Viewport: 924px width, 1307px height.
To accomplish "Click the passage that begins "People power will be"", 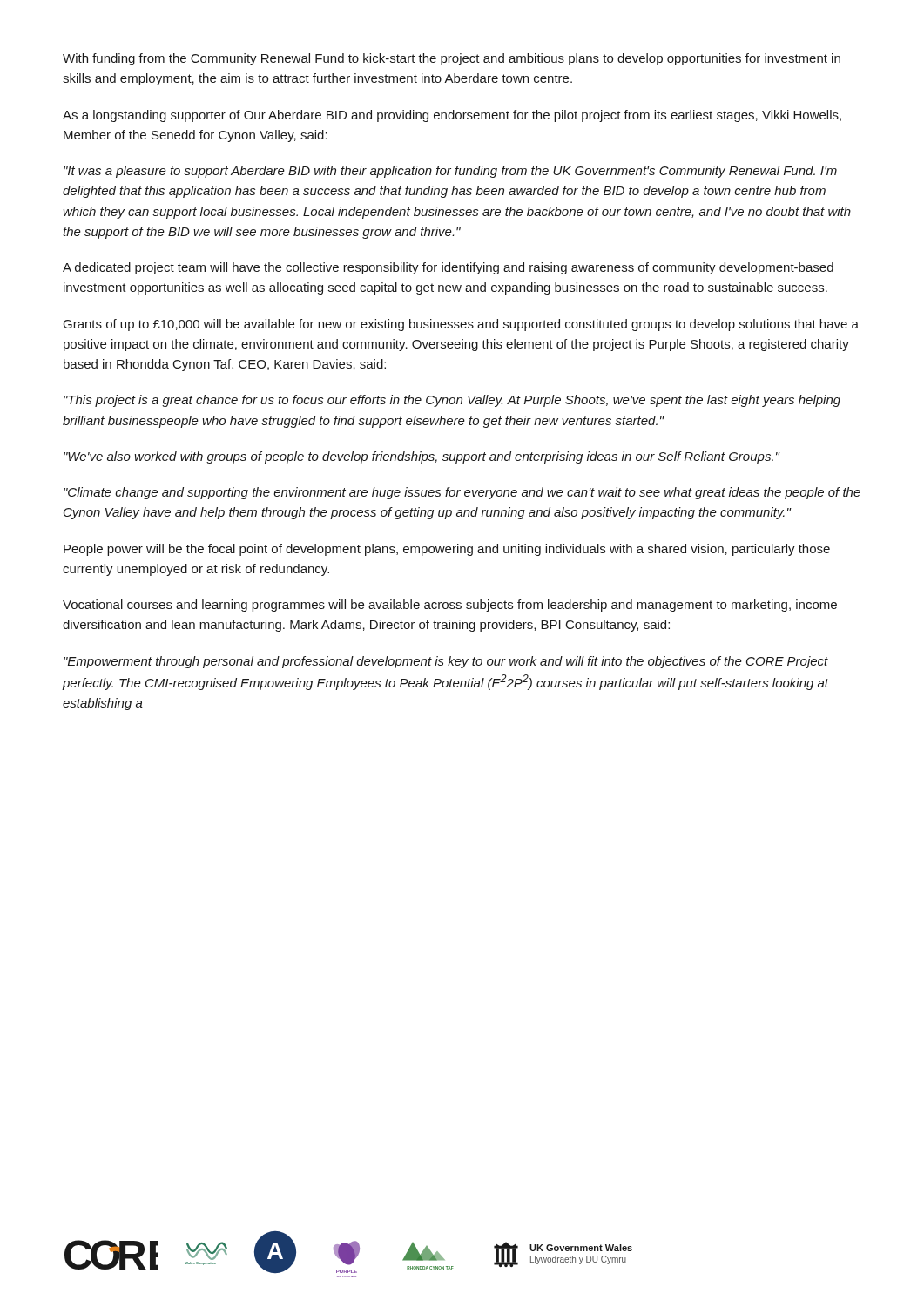I will [446, 558].
